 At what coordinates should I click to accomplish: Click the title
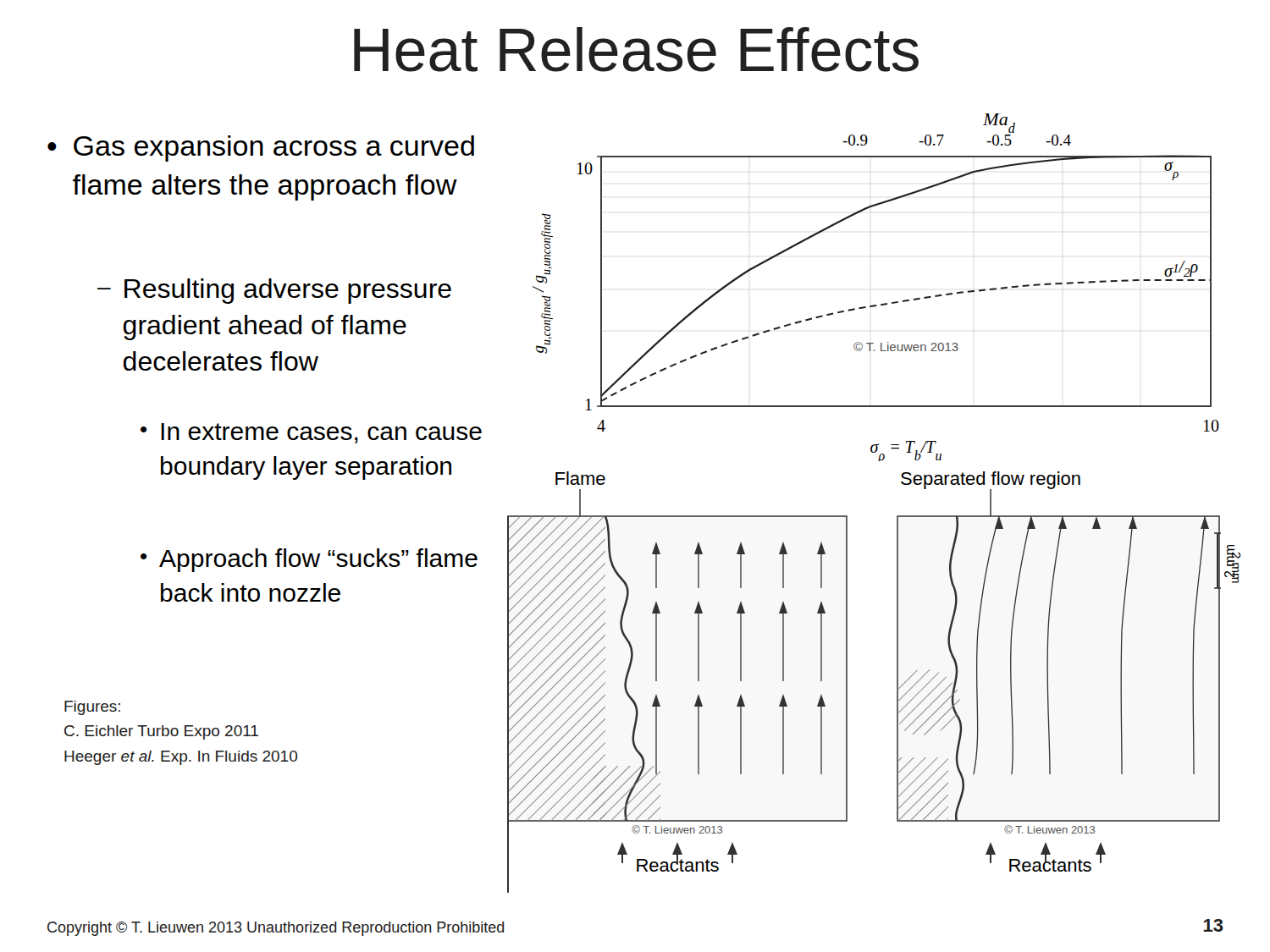[x=635, y=50]
